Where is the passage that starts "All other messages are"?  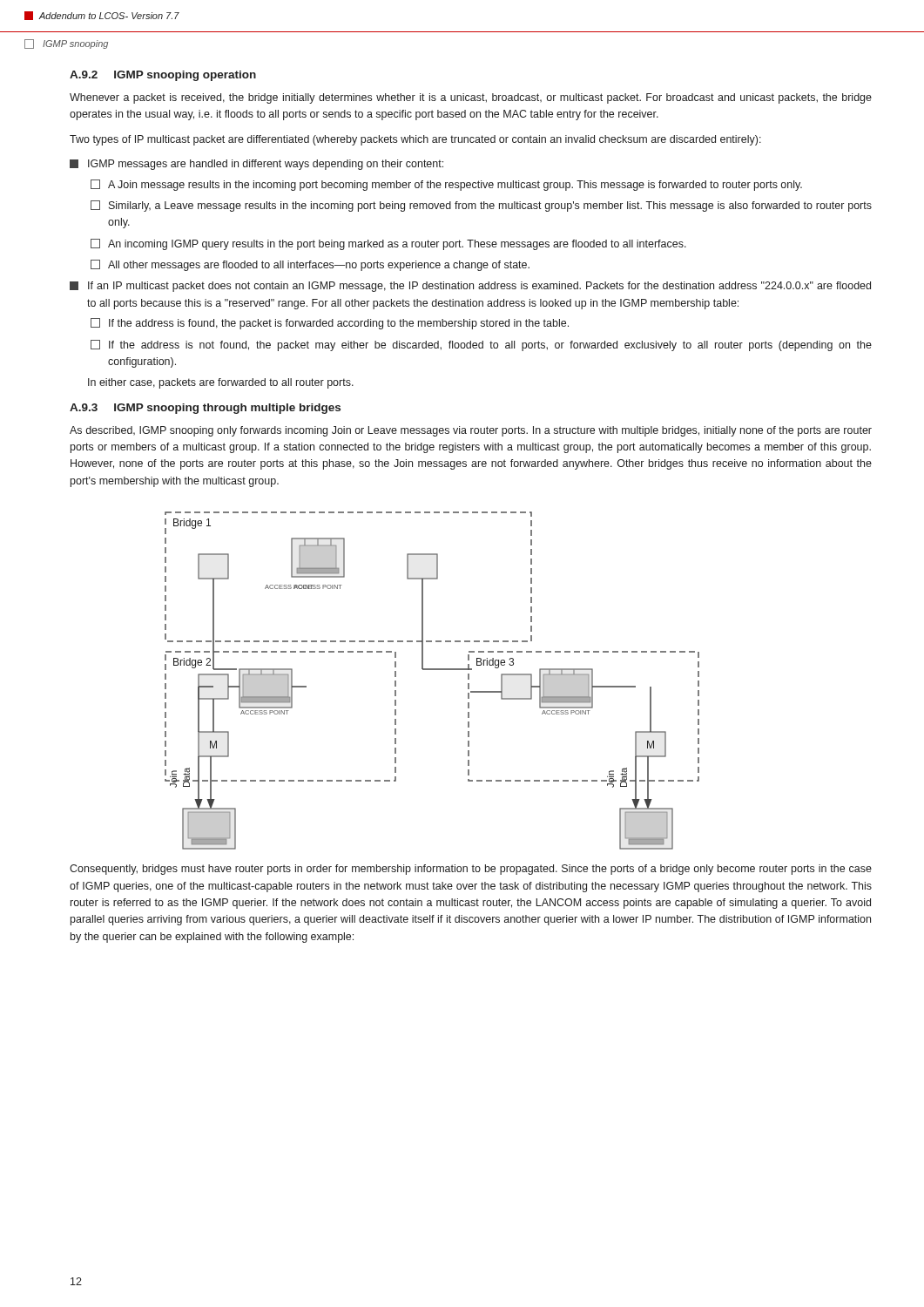(x=310, y=266)
